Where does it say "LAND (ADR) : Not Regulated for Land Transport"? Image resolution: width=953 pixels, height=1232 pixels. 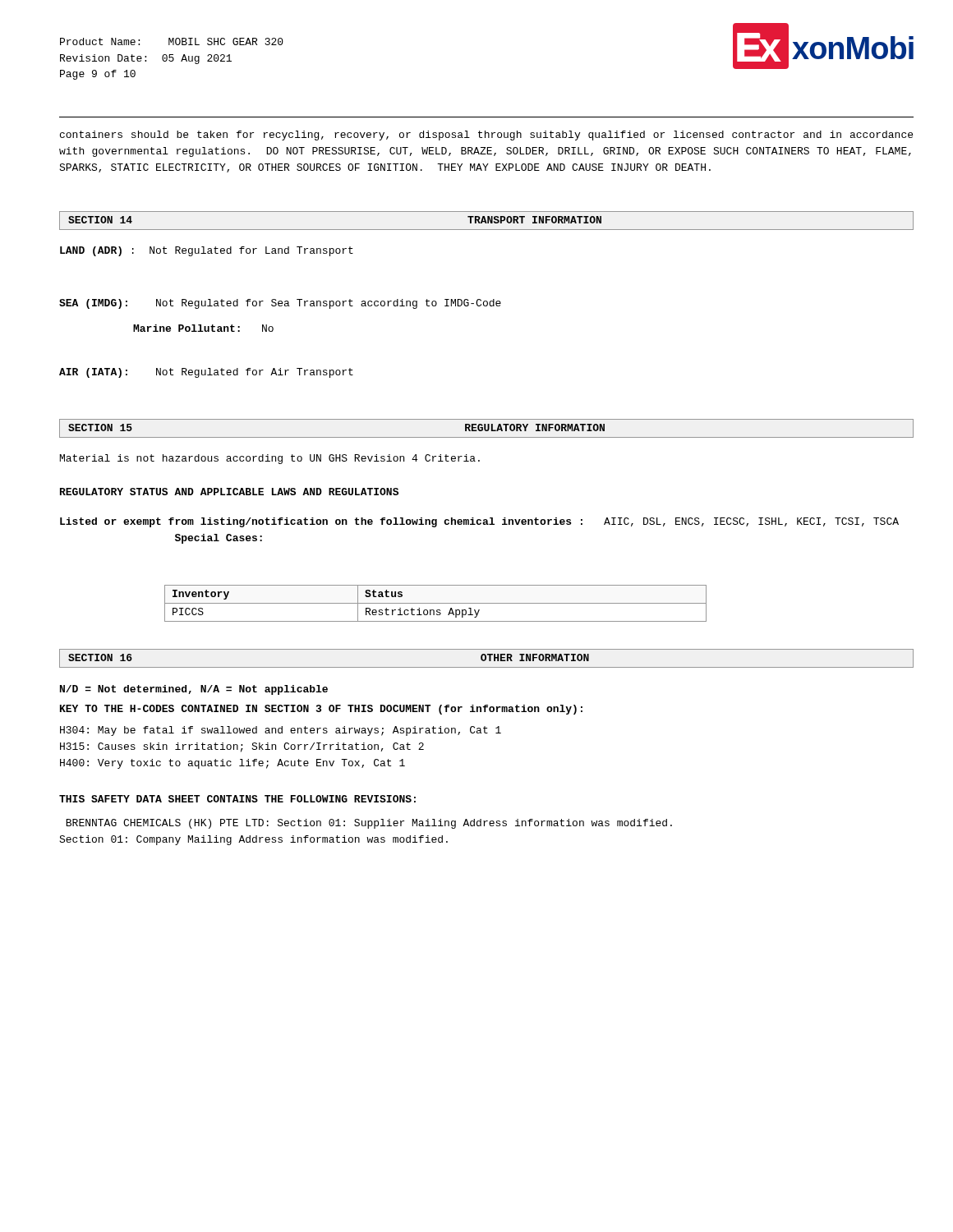[x=207, y=251]
